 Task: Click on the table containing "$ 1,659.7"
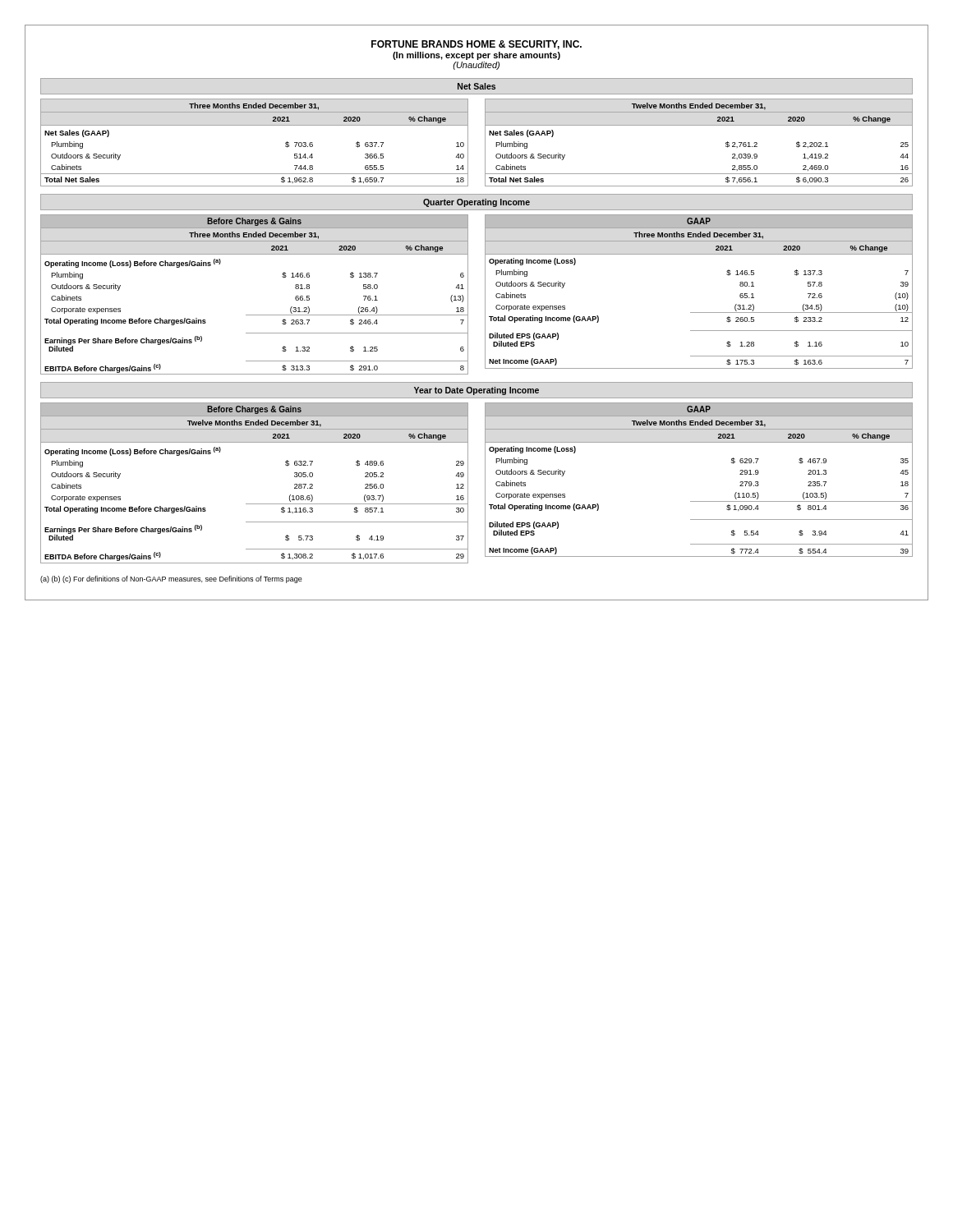point(254,142)
